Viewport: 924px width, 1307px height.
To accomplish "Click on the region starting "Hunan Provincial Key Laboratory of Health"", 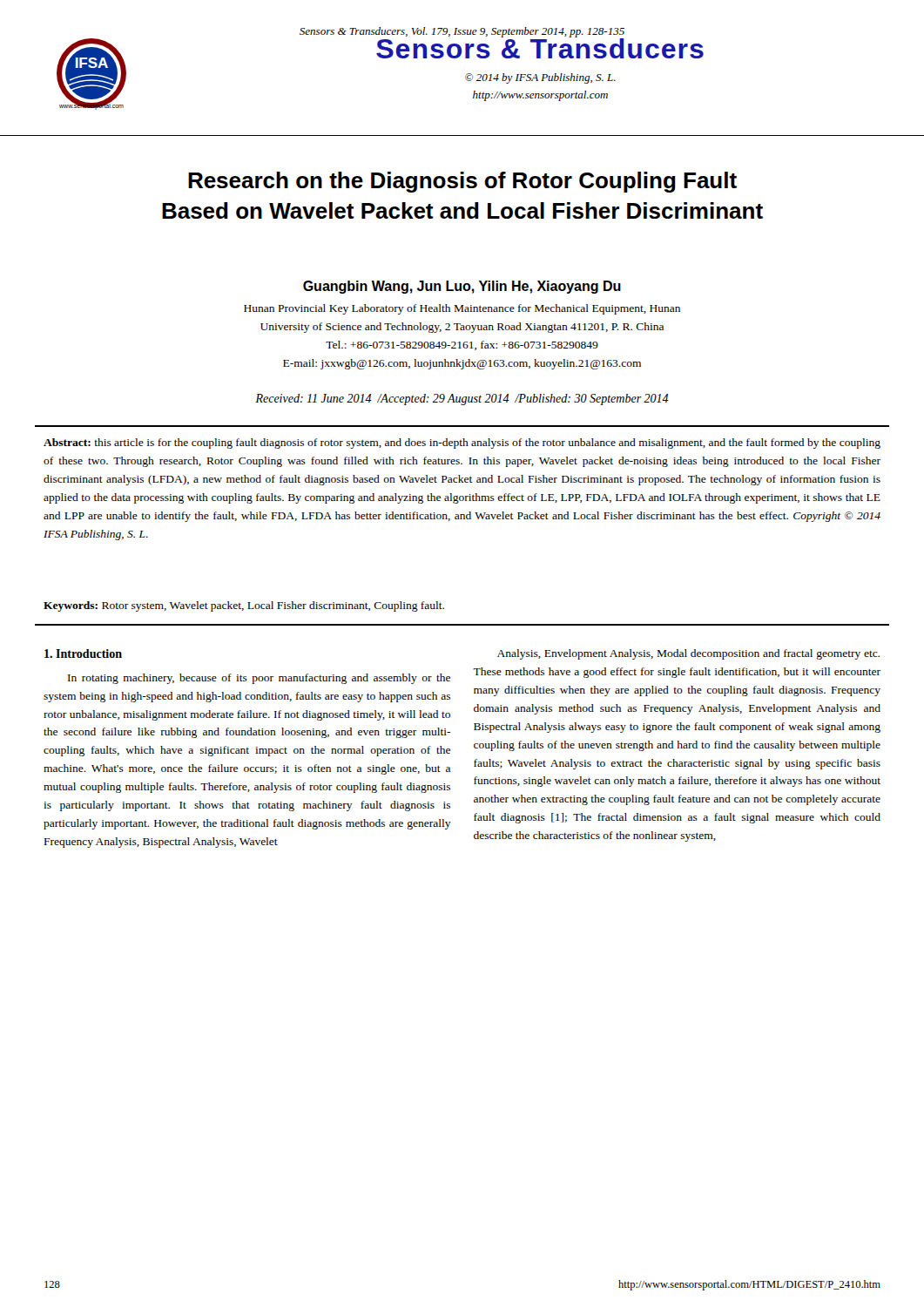I will 462,335.
